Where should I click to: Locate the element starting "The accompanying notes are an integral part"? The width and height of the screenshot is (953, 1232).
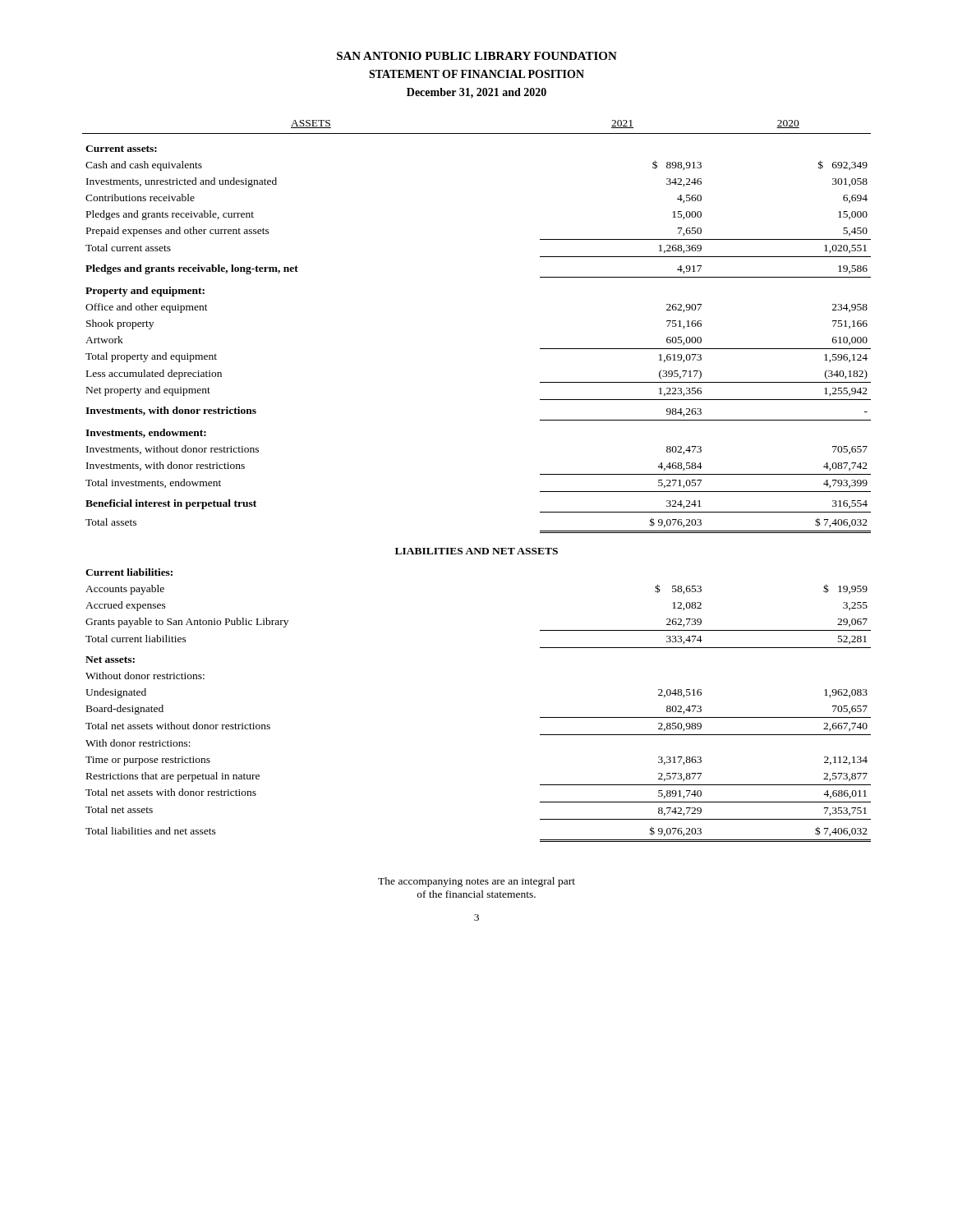point(476,887)
